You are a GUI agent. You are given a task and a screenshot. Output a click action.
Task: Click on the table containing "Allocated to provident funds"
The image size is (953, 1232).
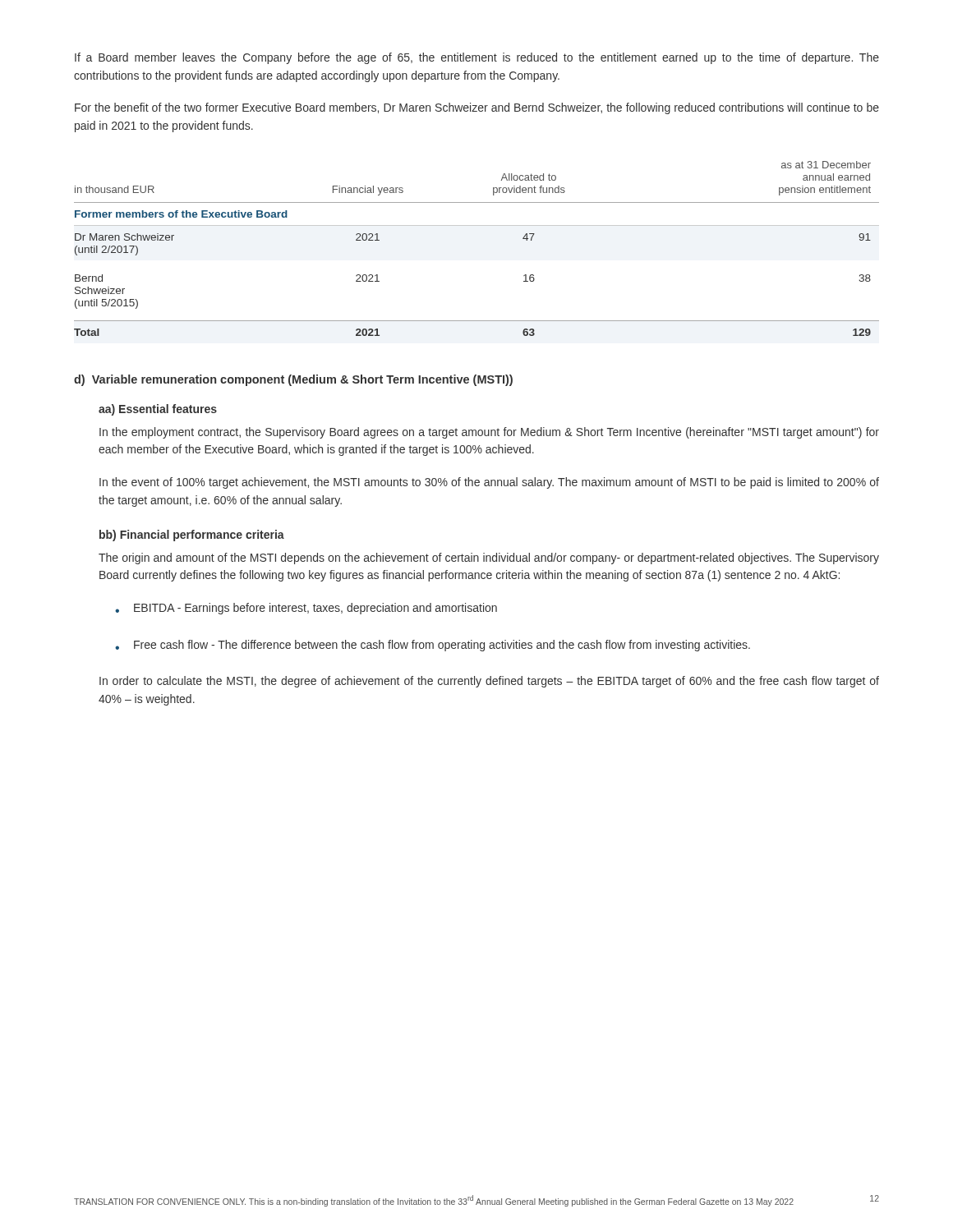tap(476, 247)
